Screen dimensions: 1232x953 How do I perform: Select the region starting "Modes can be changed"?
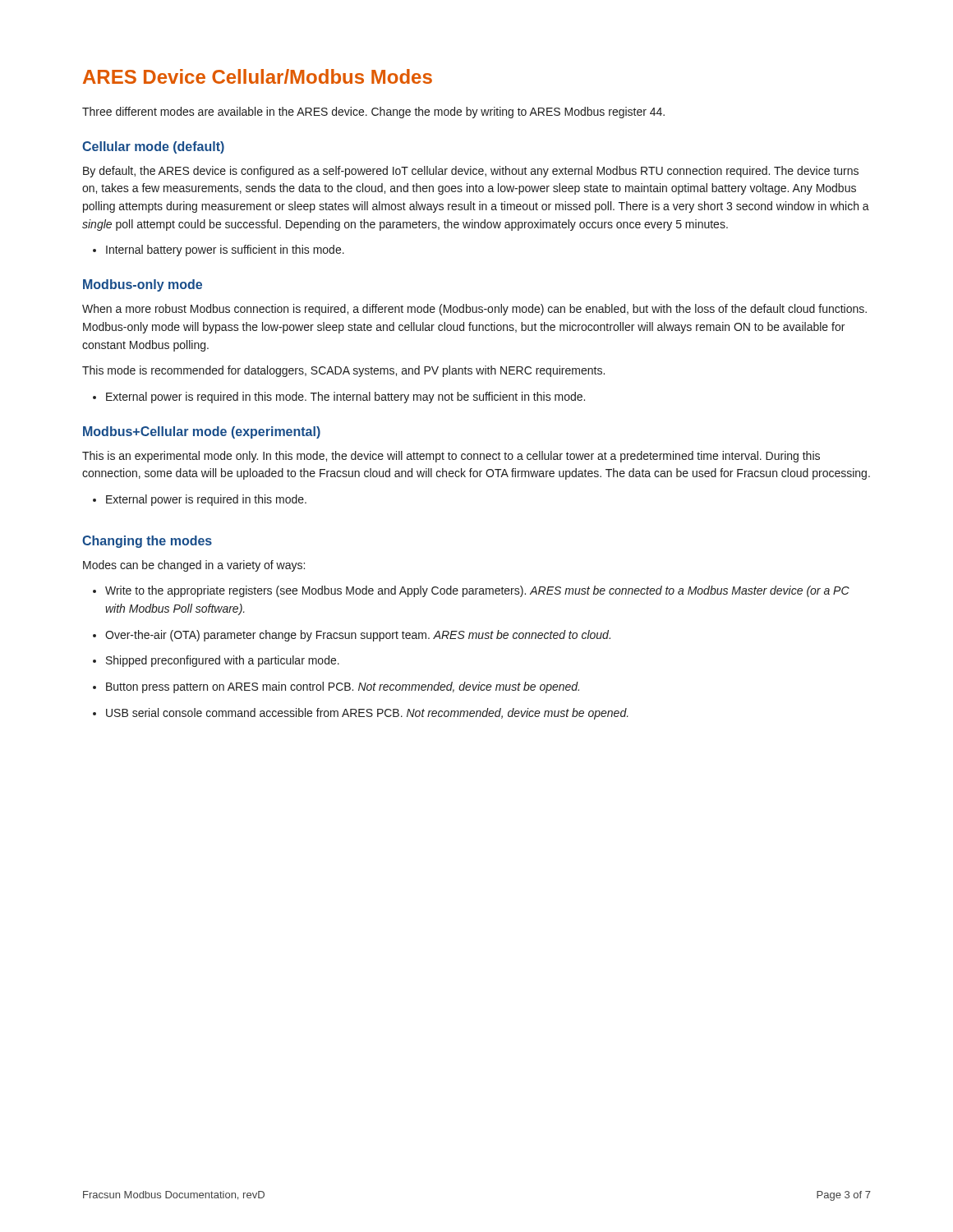[194, 566]
